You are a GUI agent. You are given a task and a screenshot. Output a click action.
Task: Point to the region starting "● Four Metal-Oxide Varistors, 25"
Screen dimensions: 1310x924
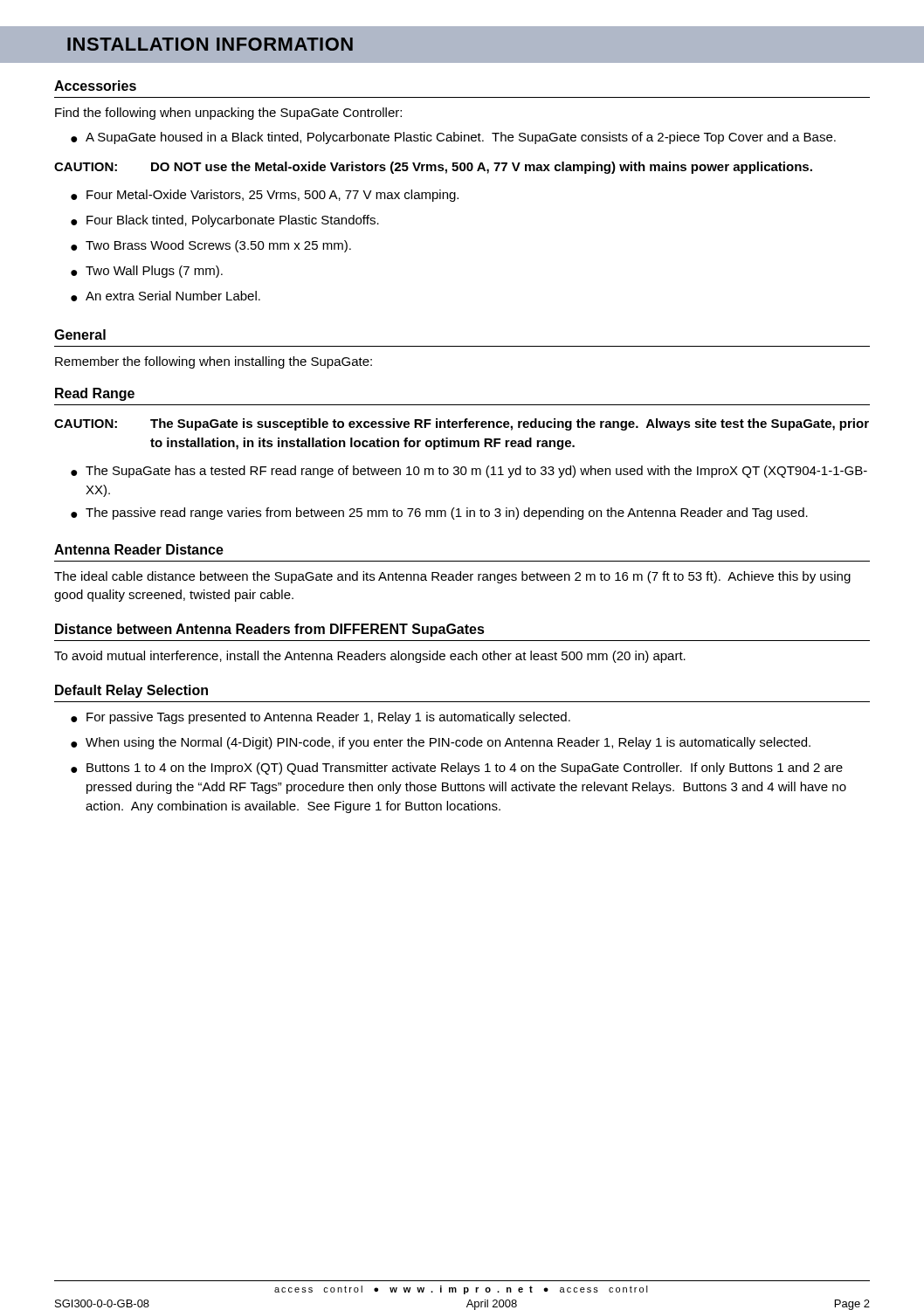(x=265, y=196)
